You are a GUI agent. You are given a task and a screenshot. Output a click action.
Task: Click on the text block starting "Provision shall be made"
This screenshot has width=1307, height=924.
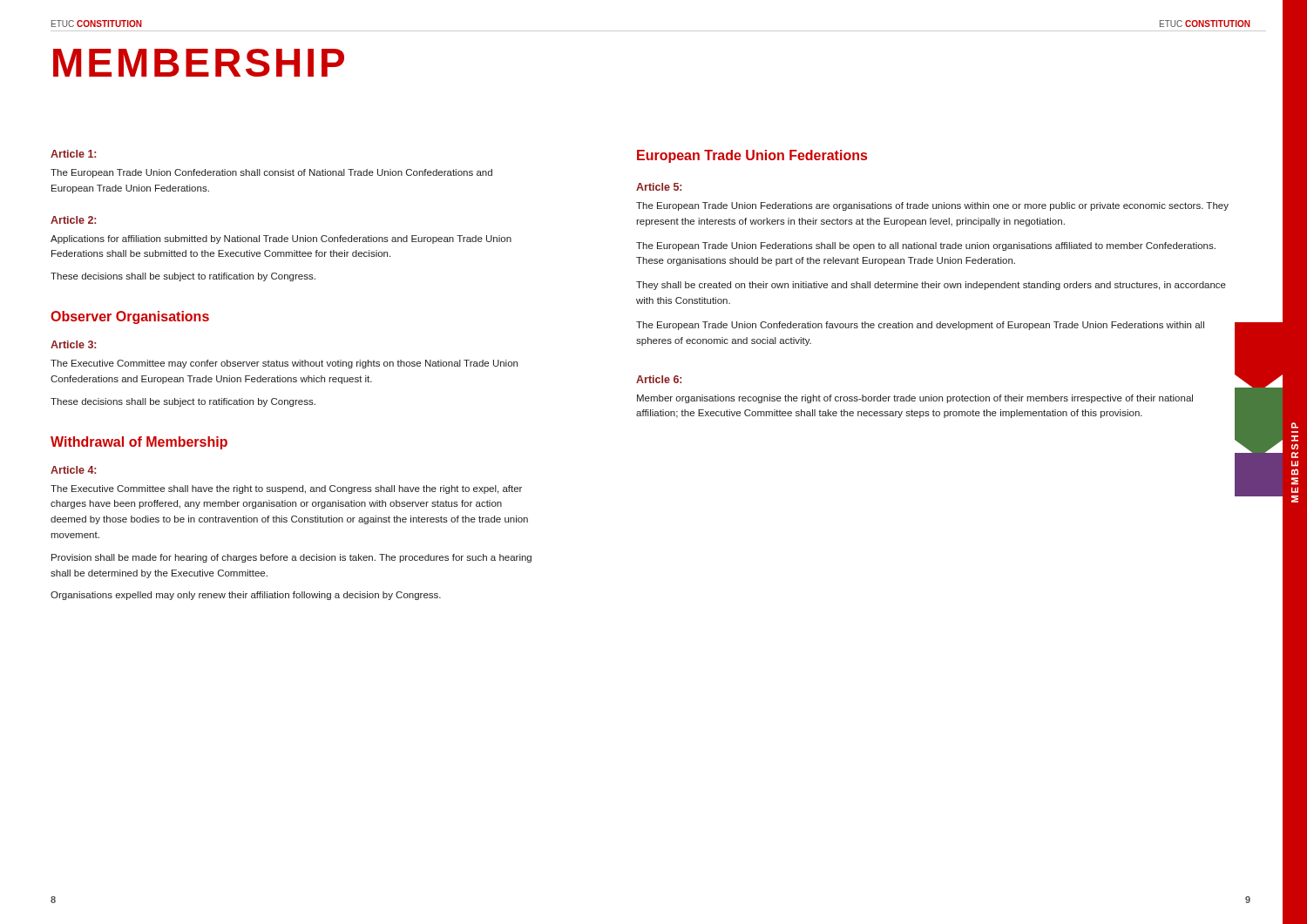[x=291, y=565]
